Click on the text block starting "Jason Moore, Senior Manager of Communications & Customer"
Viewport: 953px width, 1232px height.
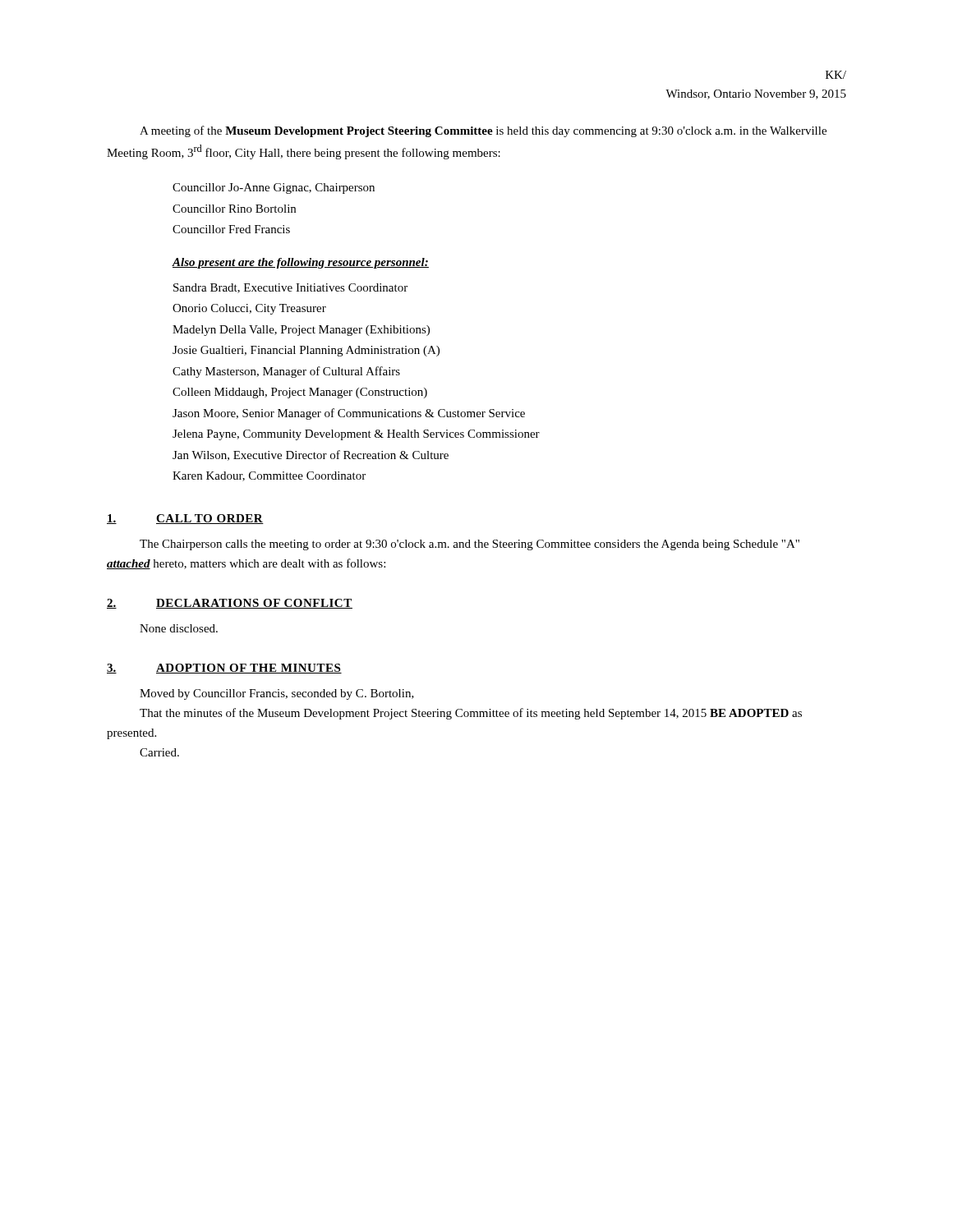click(349, 413)
